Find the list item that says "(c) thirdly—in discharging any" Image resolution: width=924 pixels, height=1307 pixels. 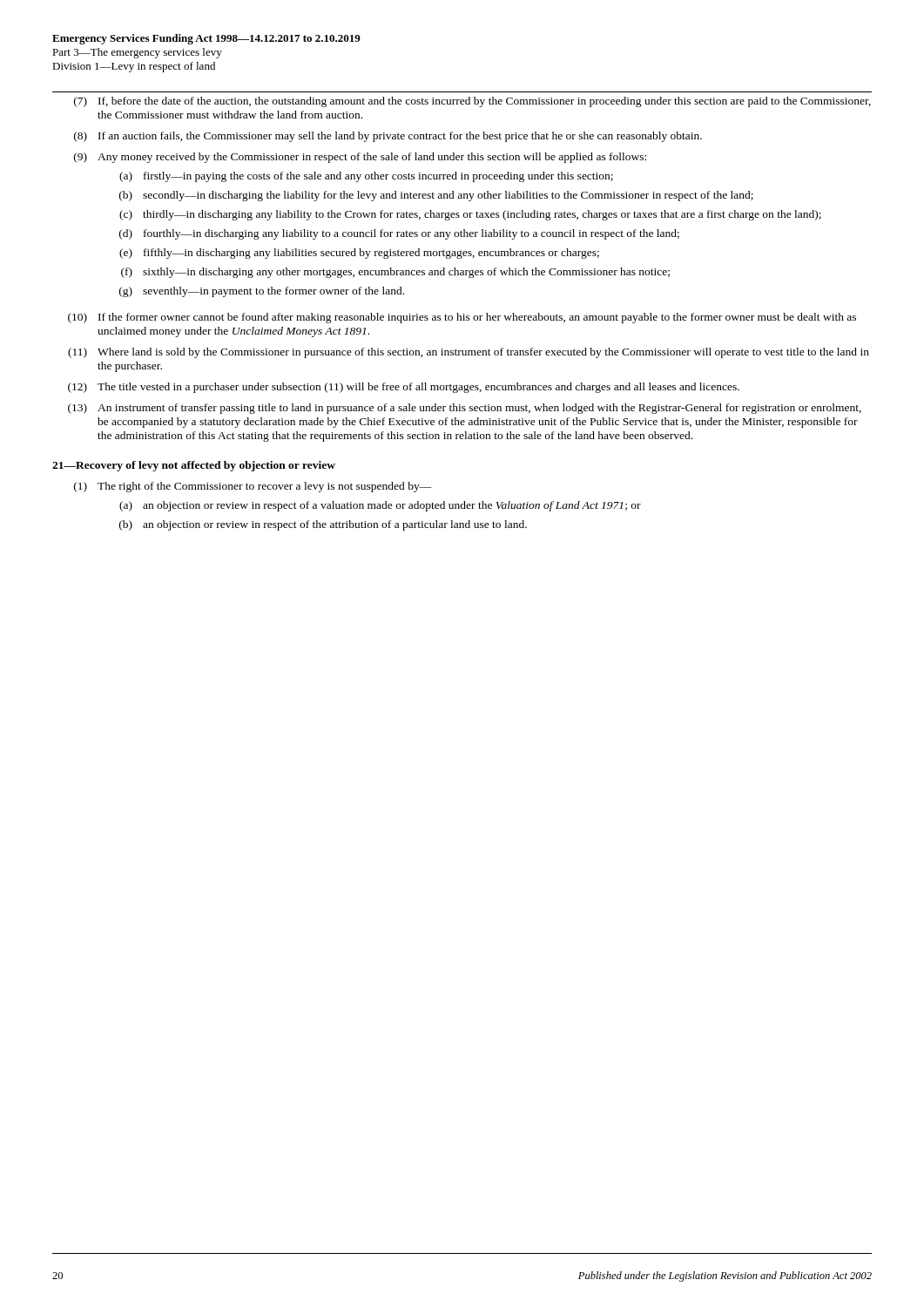485,214
